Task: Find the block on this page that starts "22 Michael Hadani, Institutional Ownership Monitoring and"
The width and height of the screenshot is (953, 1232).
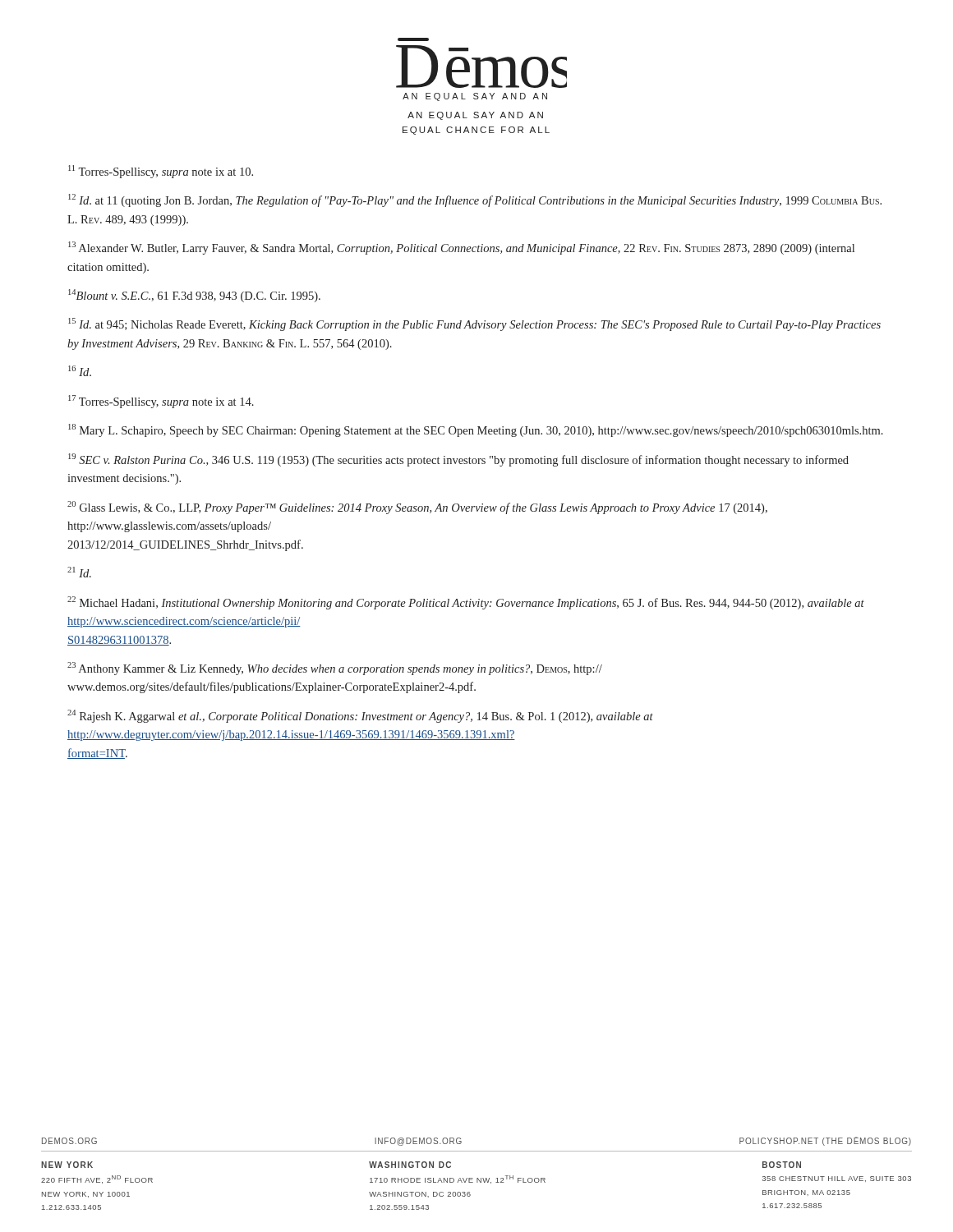Action: pyautogui.click(x=466, y=603)
